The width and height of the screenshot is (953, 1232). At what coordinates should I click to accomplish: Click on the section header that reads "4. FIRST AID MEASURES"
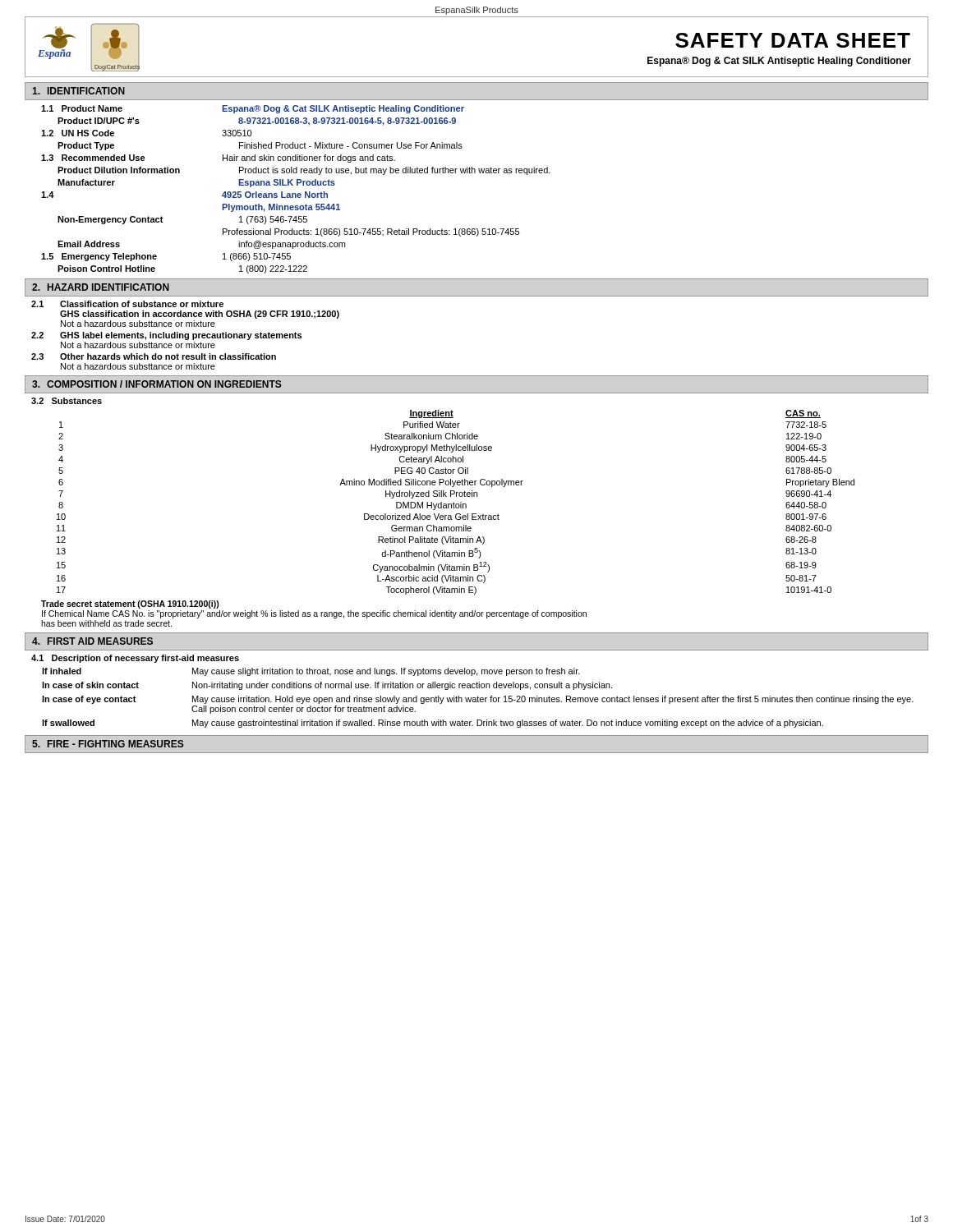(x=93, y=642)
